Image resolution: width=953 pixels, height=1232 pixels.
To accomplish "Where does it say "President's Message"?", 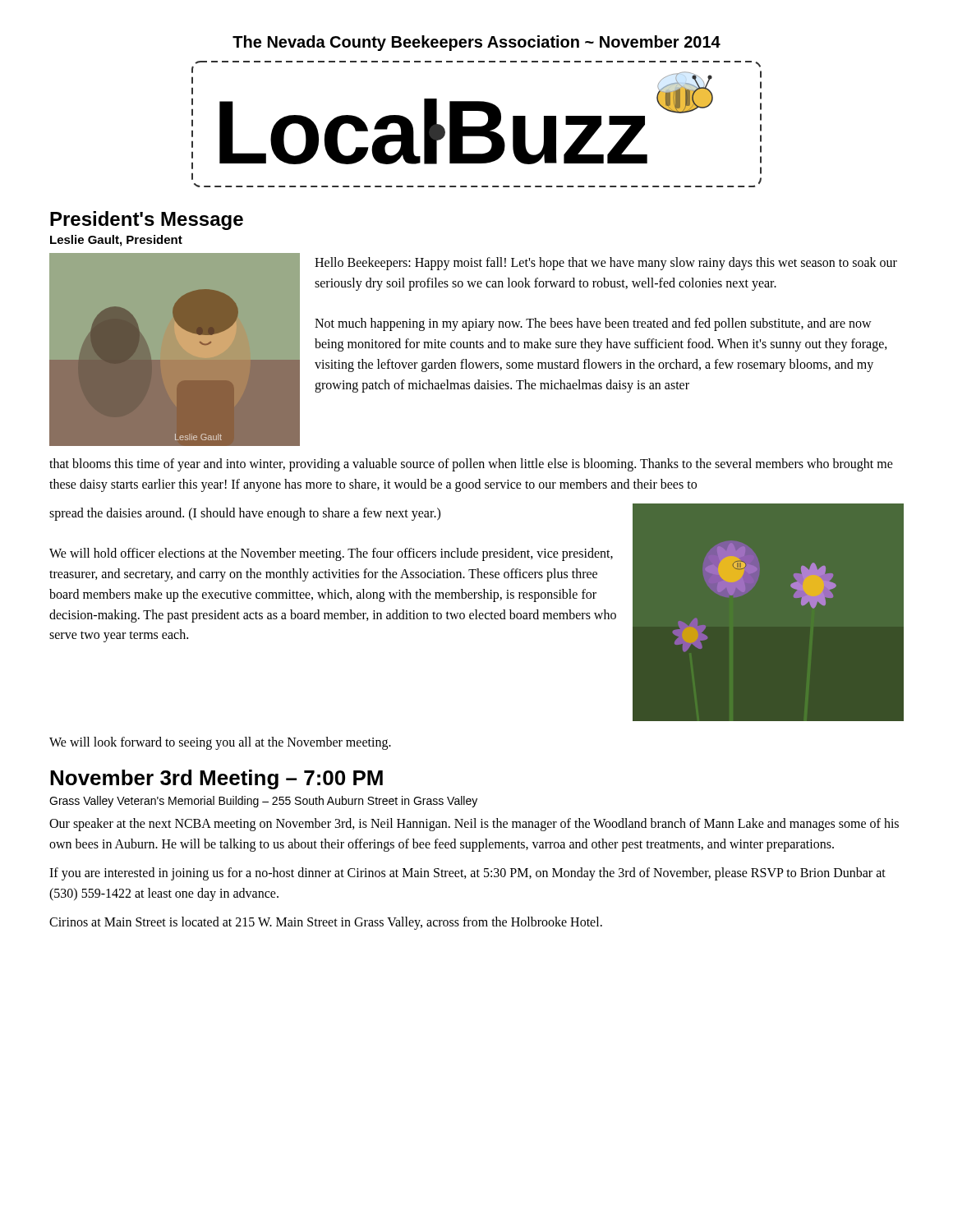I will [146, 219].
